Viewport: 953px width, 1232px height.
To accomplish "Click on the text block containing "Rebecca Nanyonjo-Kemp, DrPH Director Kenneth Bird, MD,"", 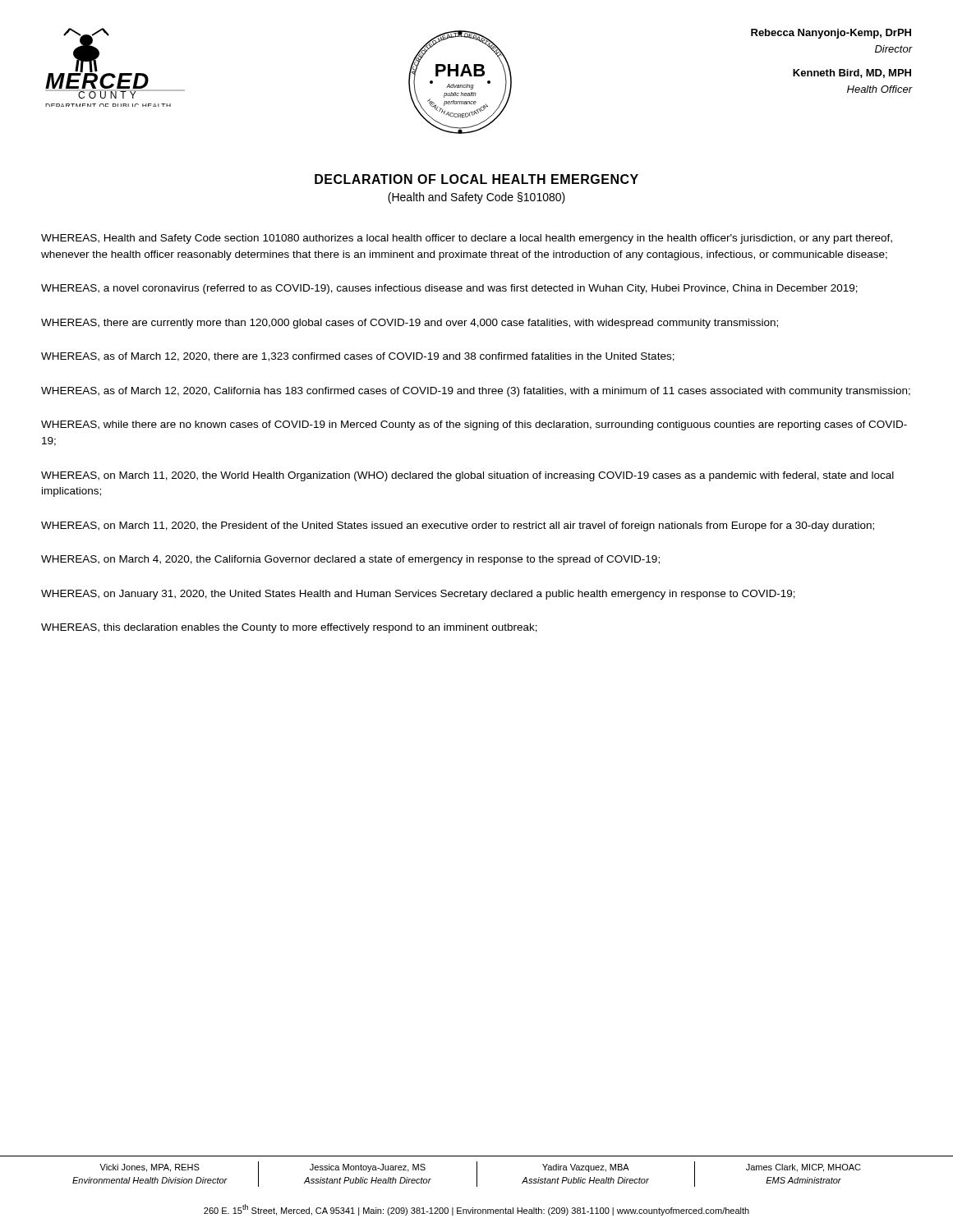I will tap(822, 61).
